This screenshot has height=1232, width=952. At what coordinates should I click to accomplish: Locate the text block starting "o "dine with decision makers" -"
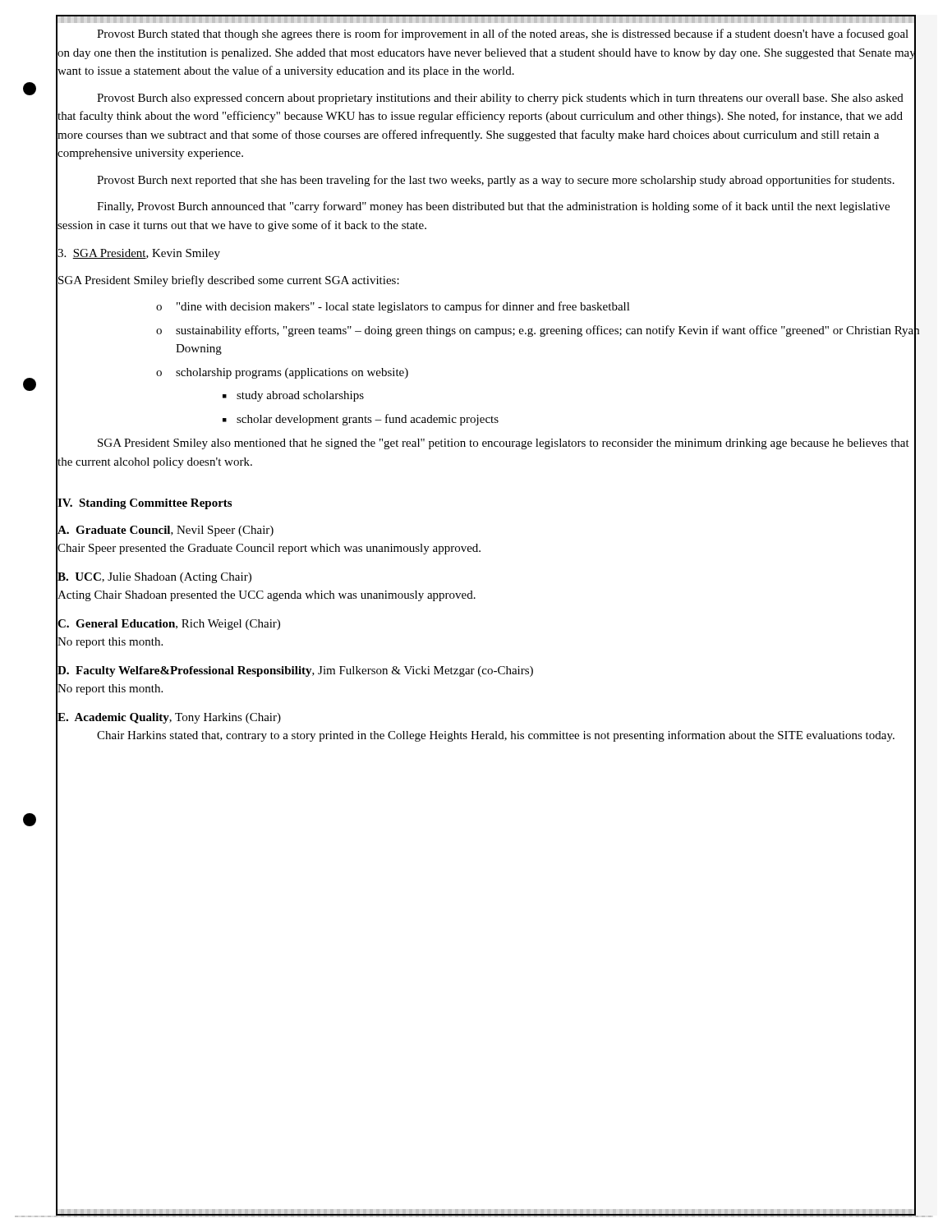(x=538, y=307)
